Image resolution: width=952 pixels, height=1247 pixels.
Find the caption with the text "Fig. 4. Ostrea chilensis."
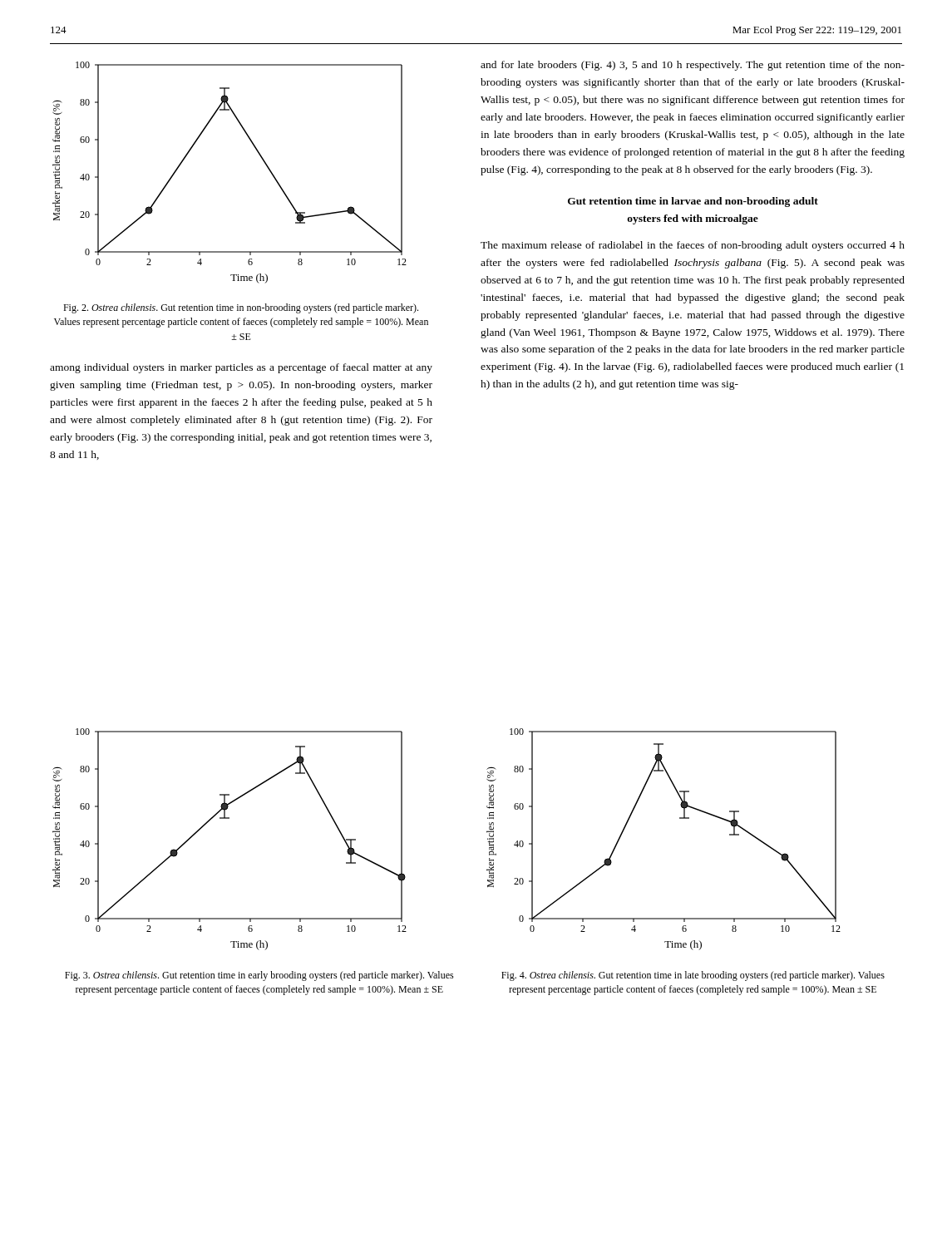point(693,982)
